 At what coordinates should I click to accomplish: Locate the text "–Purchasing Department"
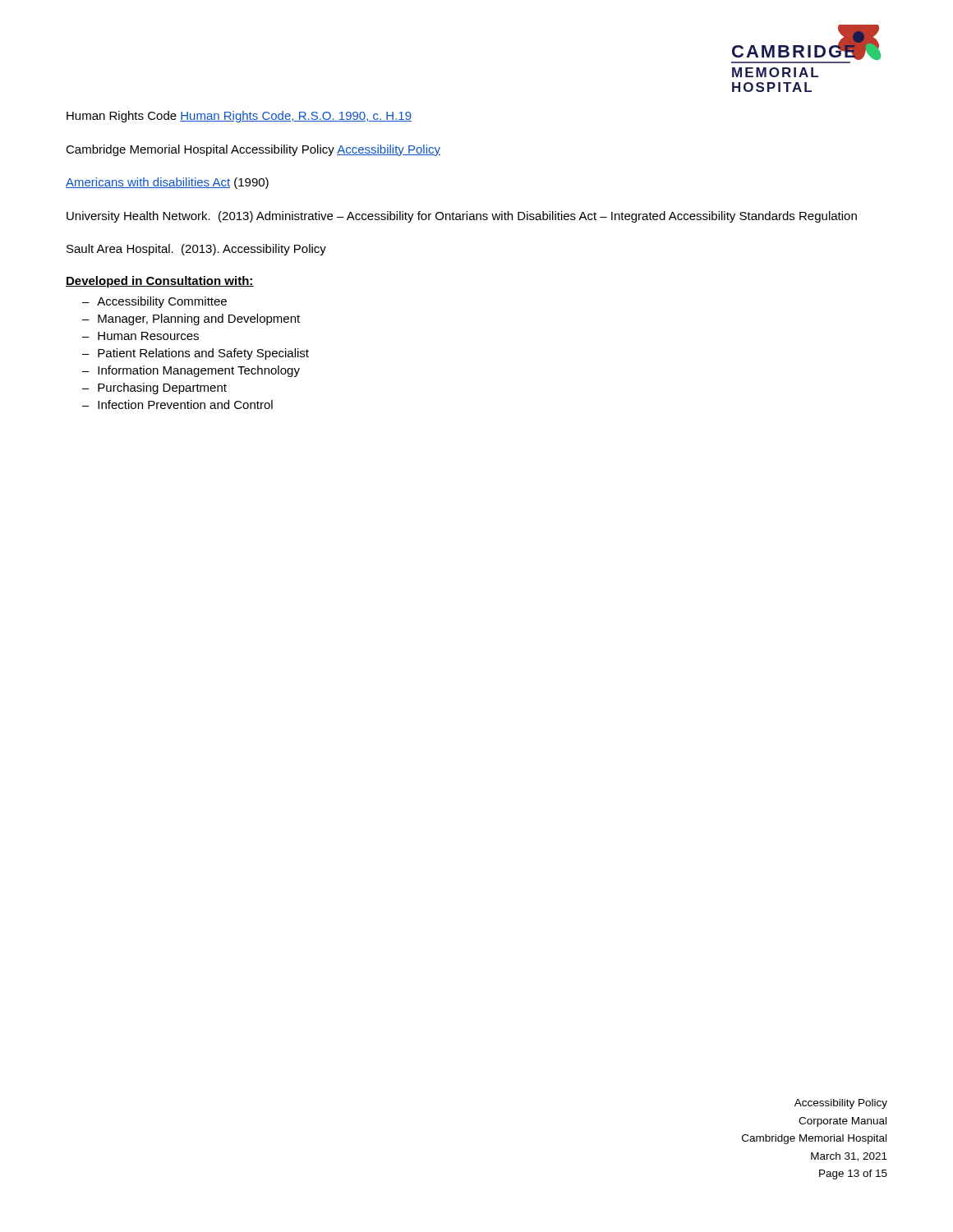[x=154, y=387]
